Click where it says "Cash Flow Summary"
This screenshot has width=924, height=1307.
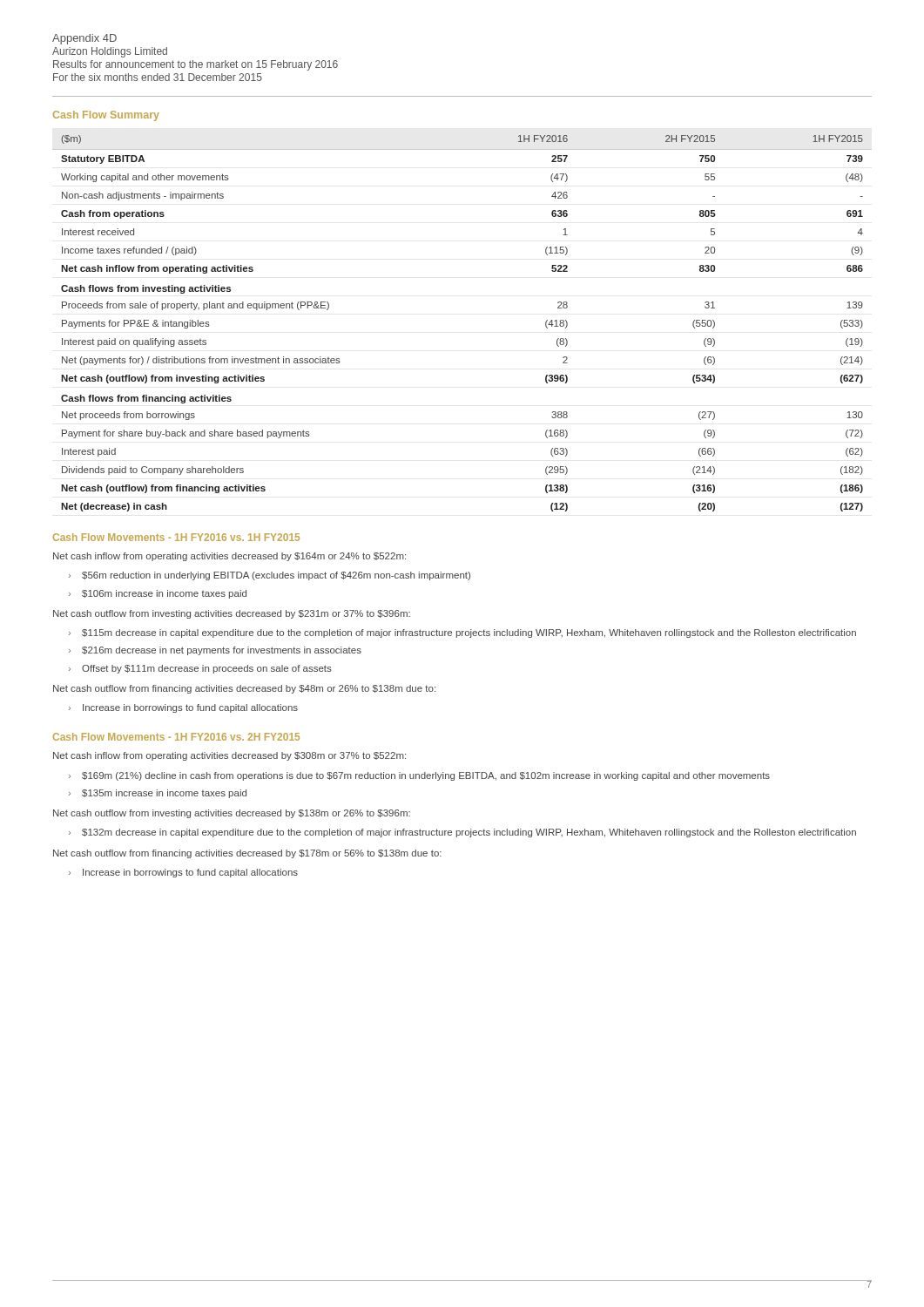pos(106,115)
